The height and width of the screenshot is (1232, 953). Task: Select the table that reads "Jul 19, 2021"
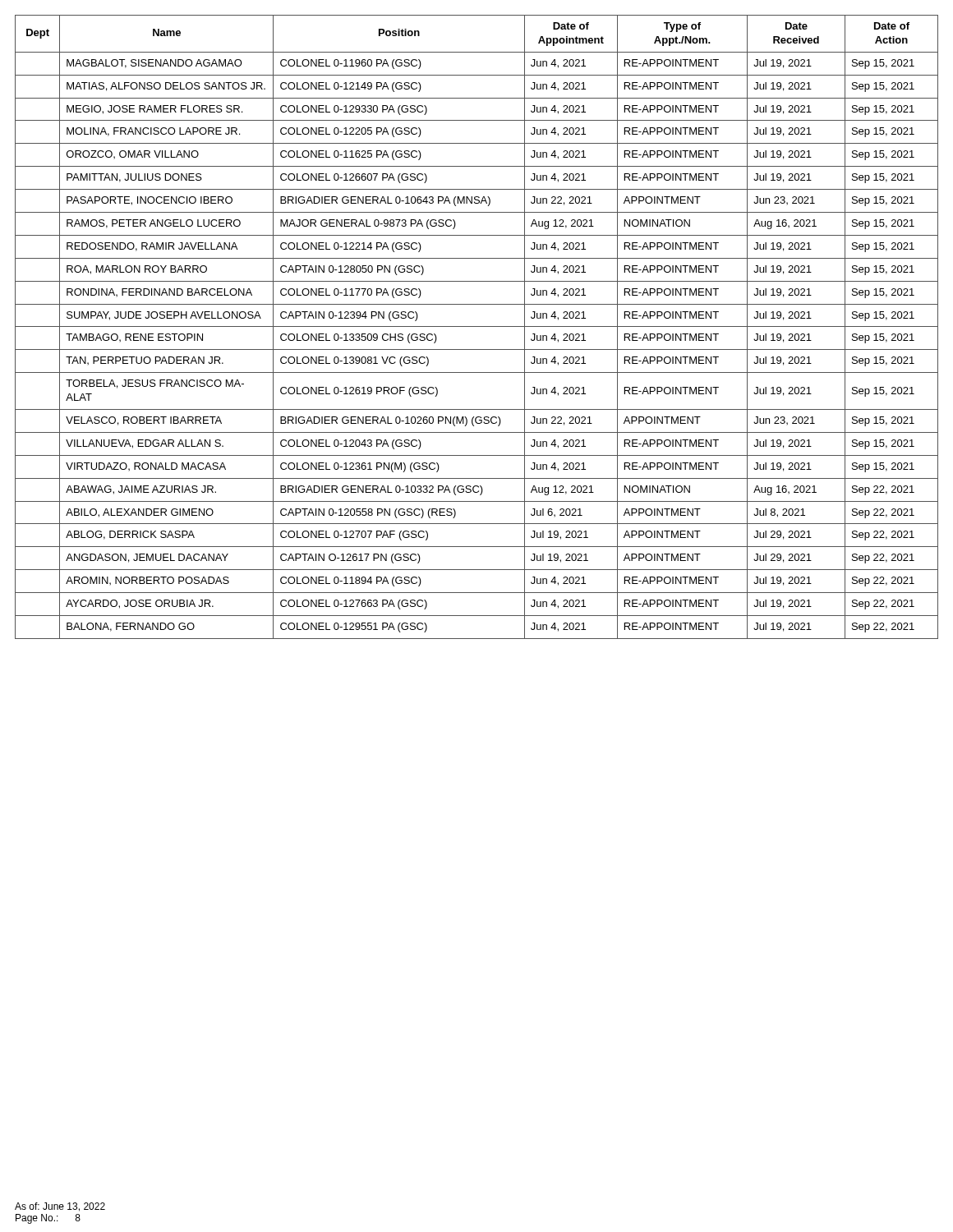click(476, 327)
